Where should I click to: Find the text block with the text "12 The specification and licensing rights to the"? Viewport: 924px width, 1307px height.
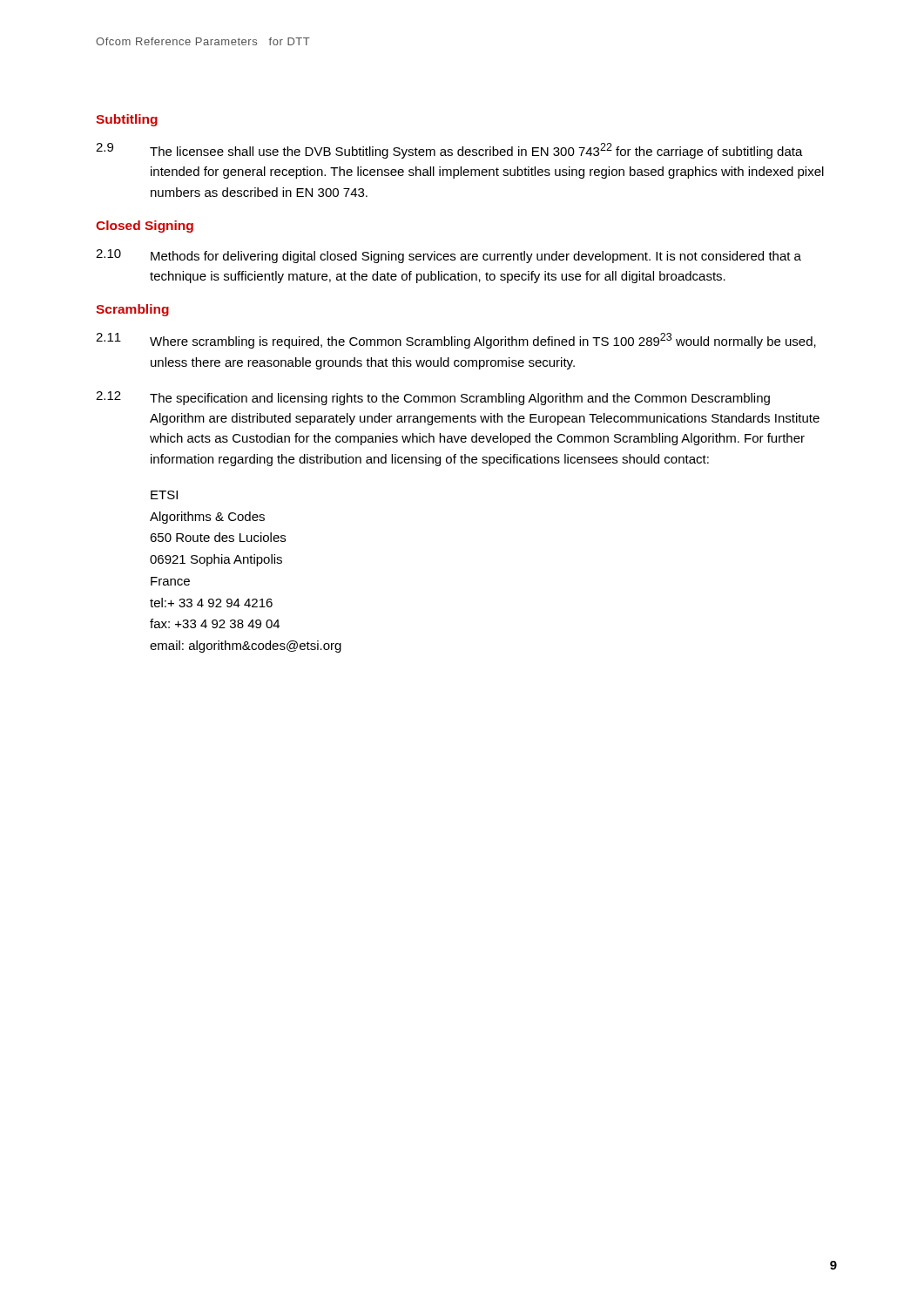click(x=462, y=428)
